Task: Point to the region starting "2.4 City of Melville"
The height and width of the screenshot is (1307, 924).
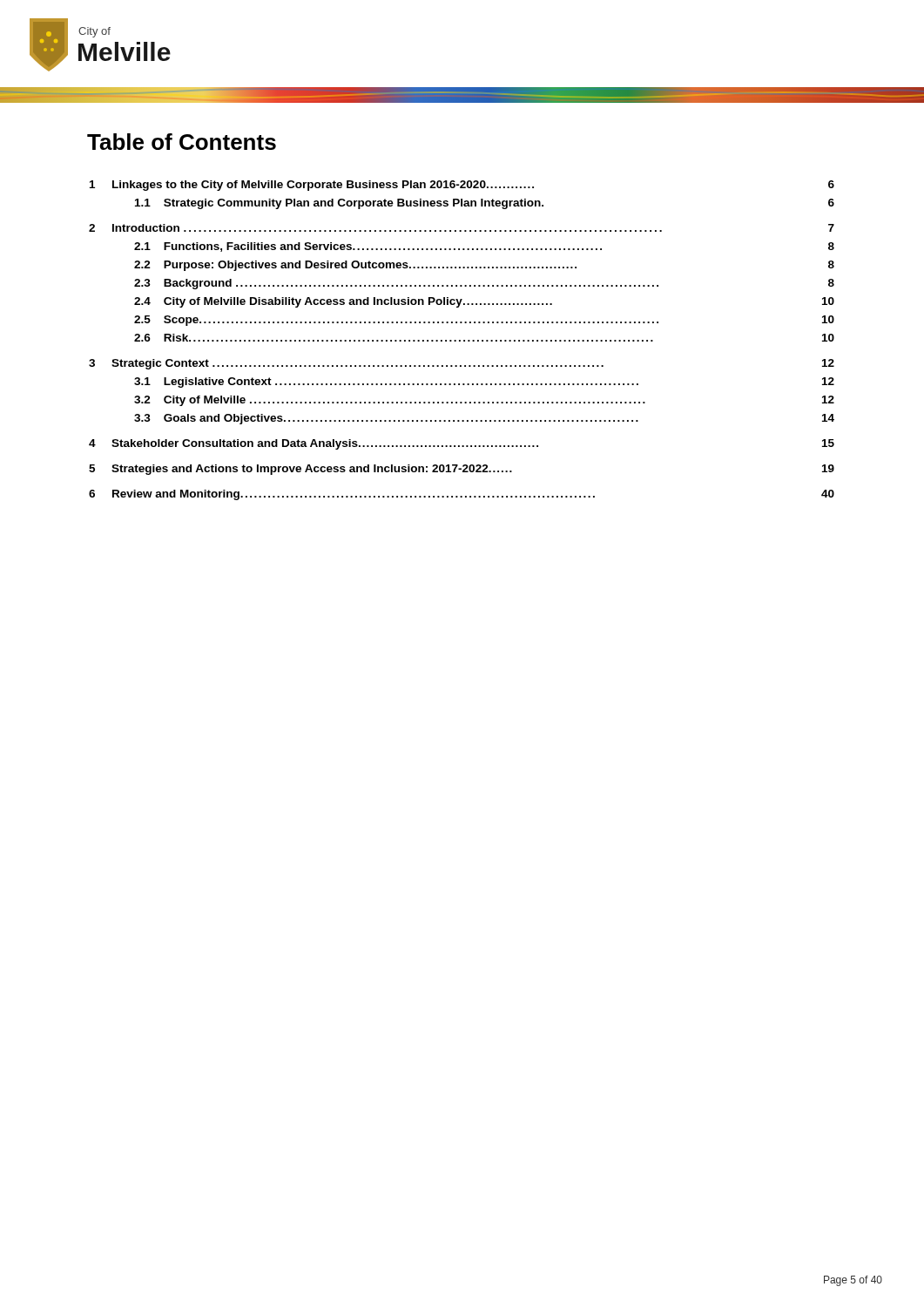Action: [x=462, y=301]
